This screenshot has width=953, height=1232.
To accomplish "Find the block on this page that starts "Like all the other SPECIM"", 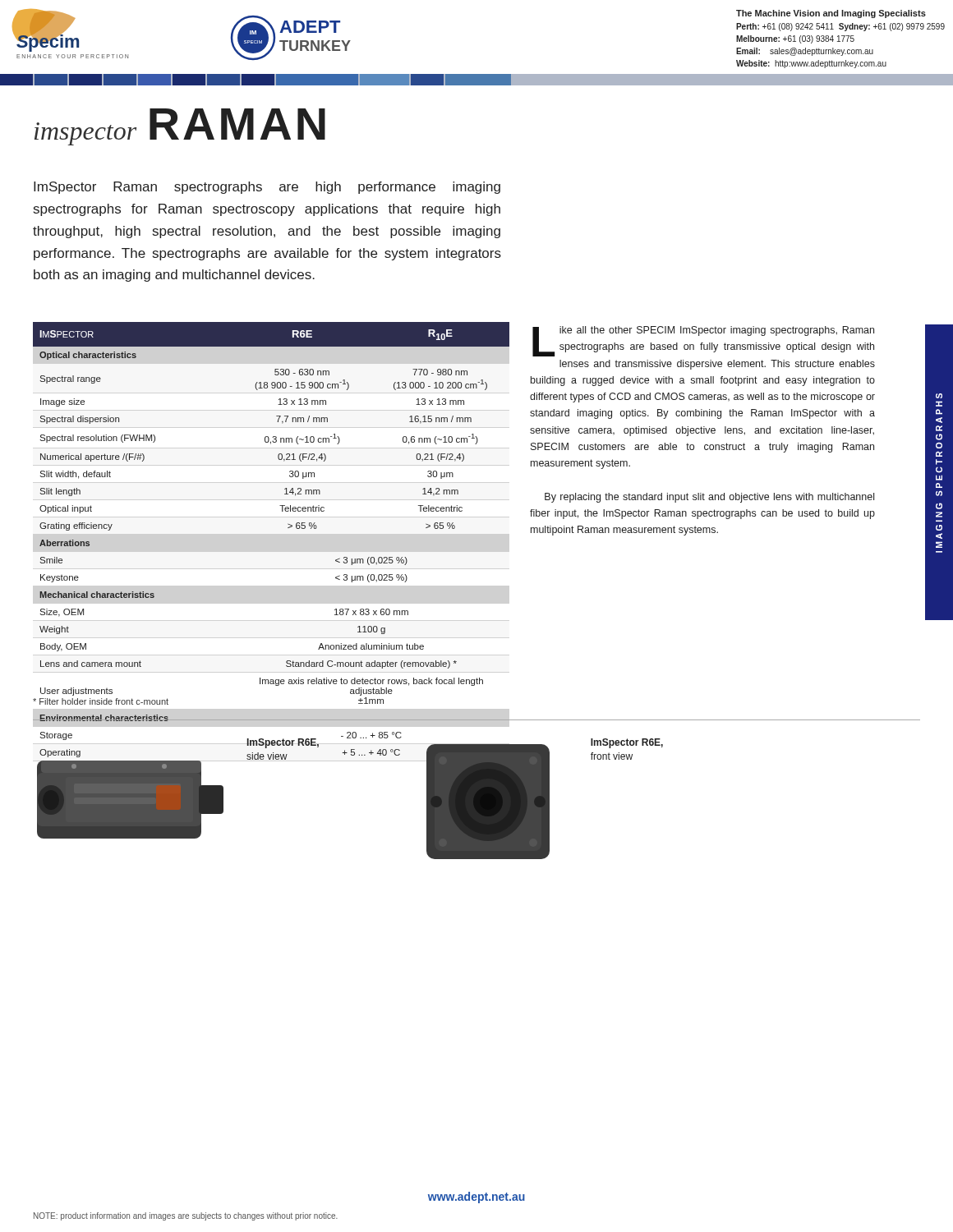I will click(702, 429).
